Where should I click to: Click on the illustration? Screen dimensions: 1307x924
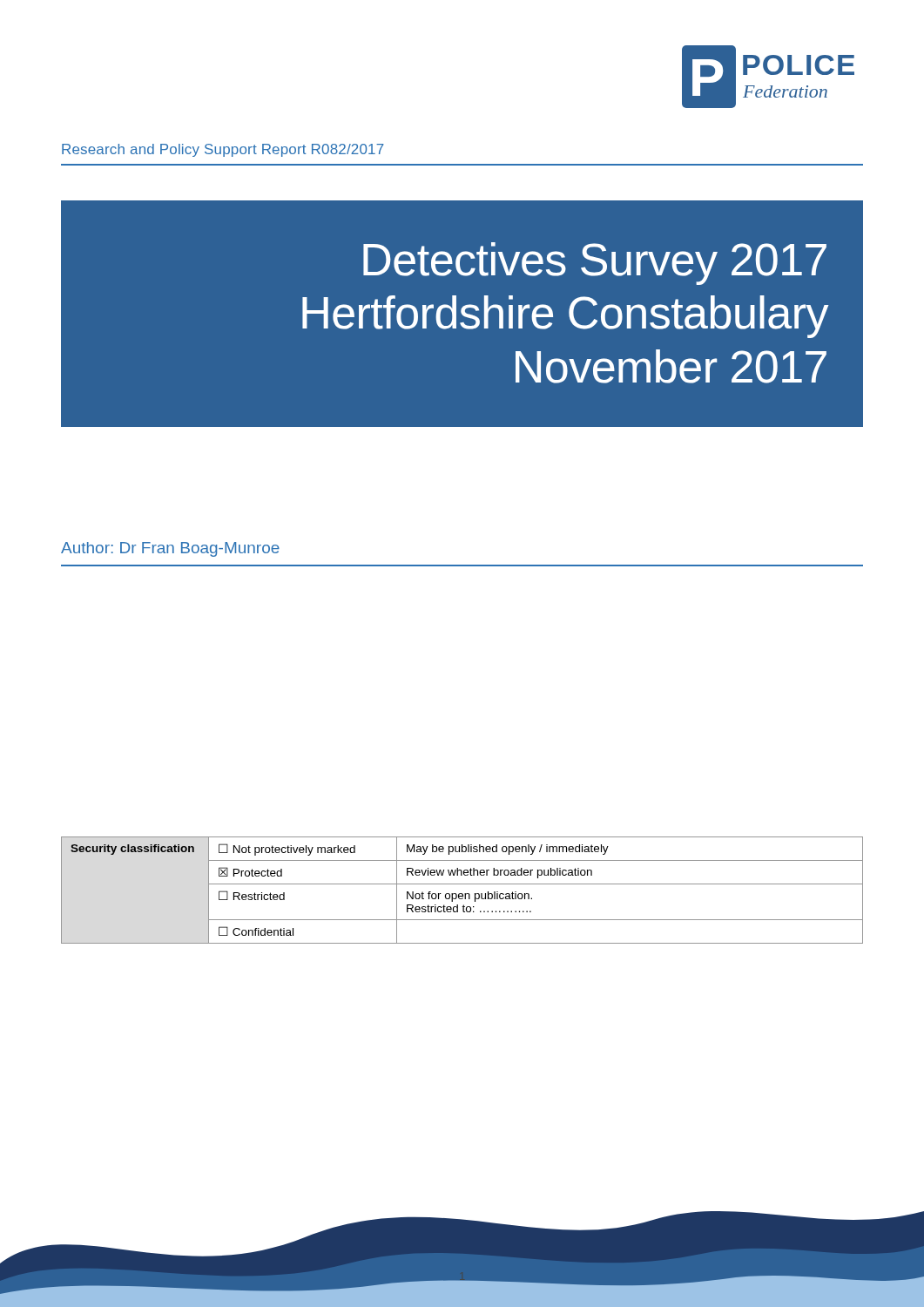(462, 1233)
